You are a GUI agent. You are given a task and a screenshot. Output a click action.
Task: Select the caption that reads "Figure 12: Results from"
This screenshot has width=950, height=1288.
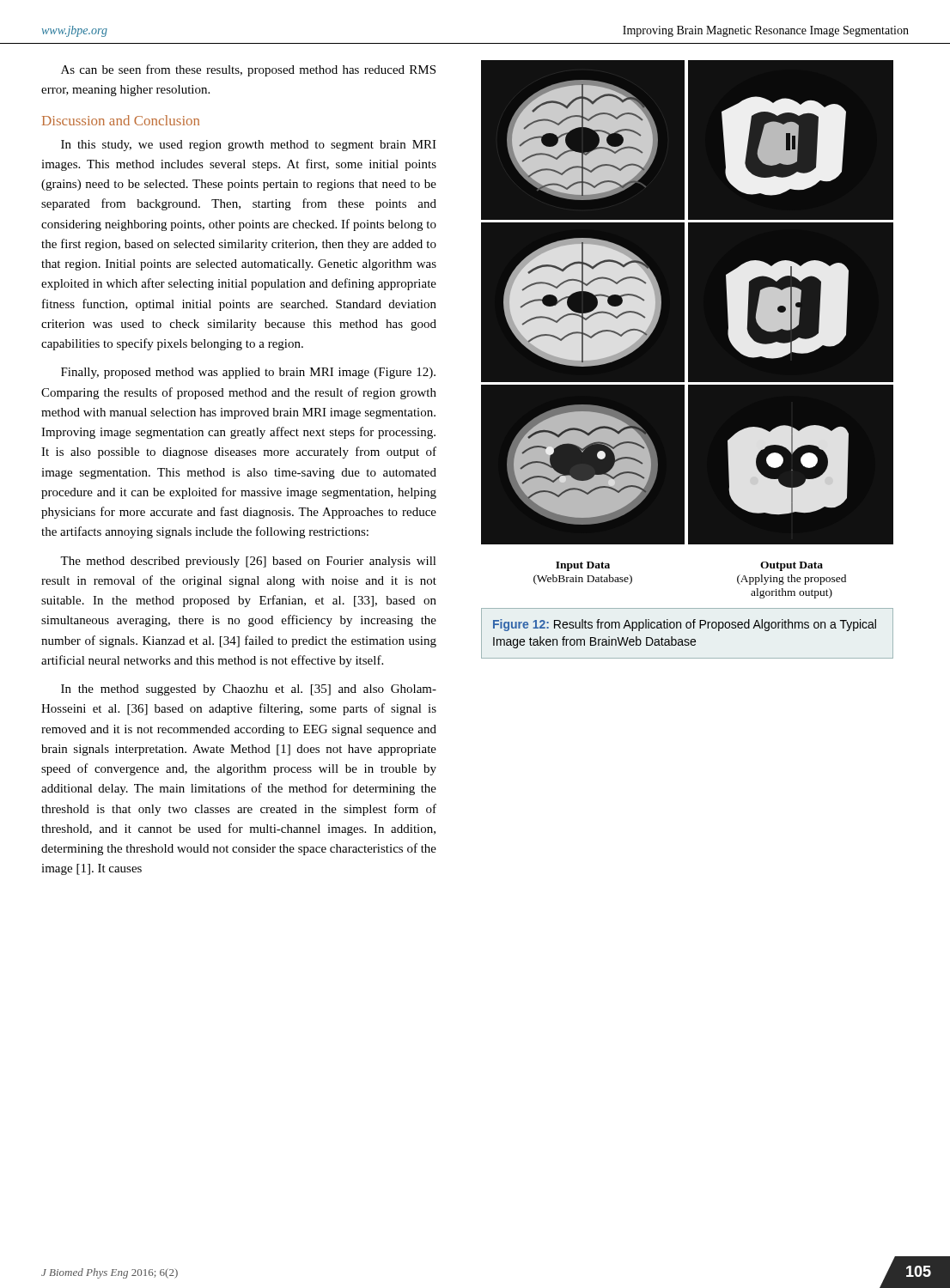click(685, 633)
